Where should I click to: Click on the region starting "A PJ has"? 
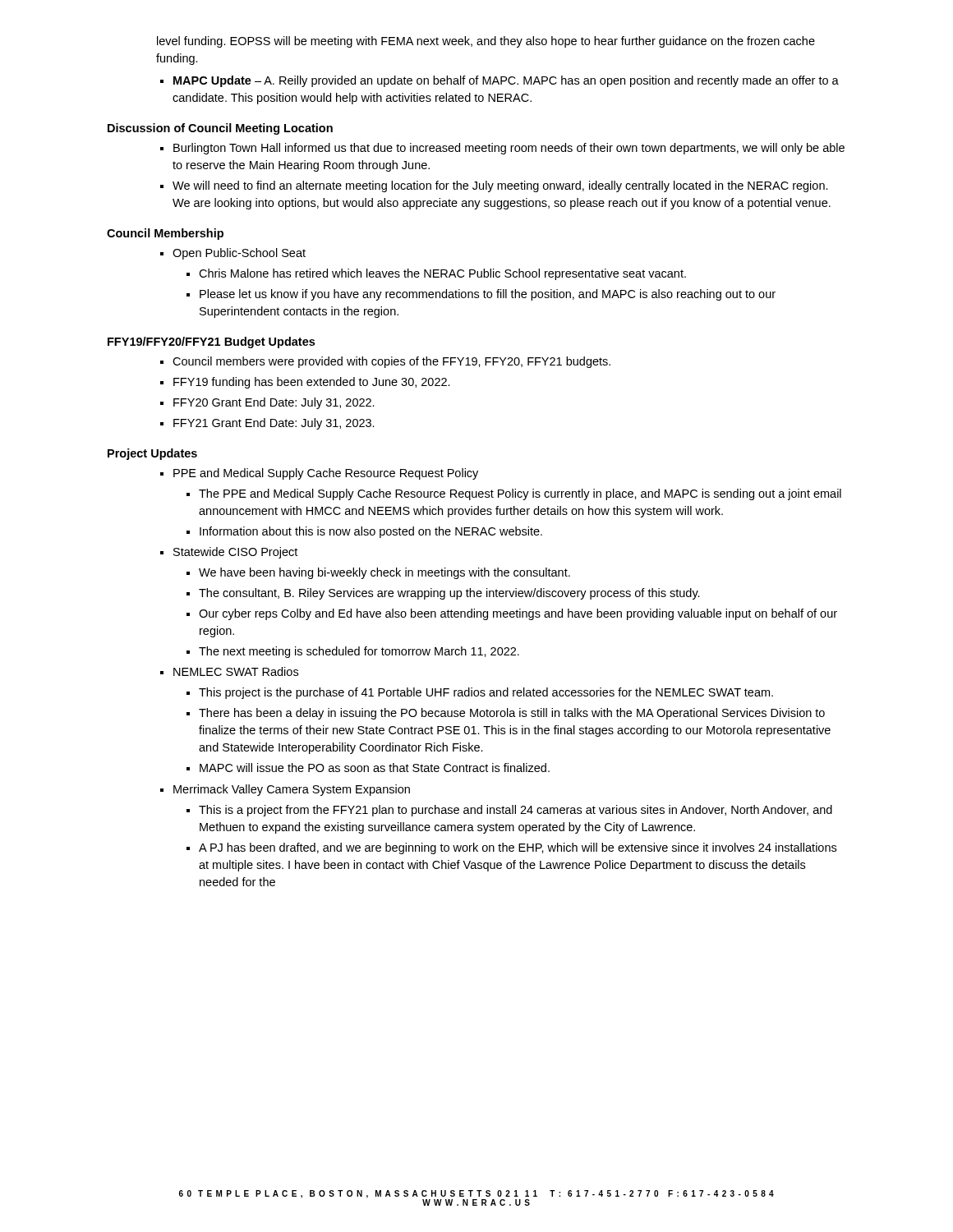[518, 865]
